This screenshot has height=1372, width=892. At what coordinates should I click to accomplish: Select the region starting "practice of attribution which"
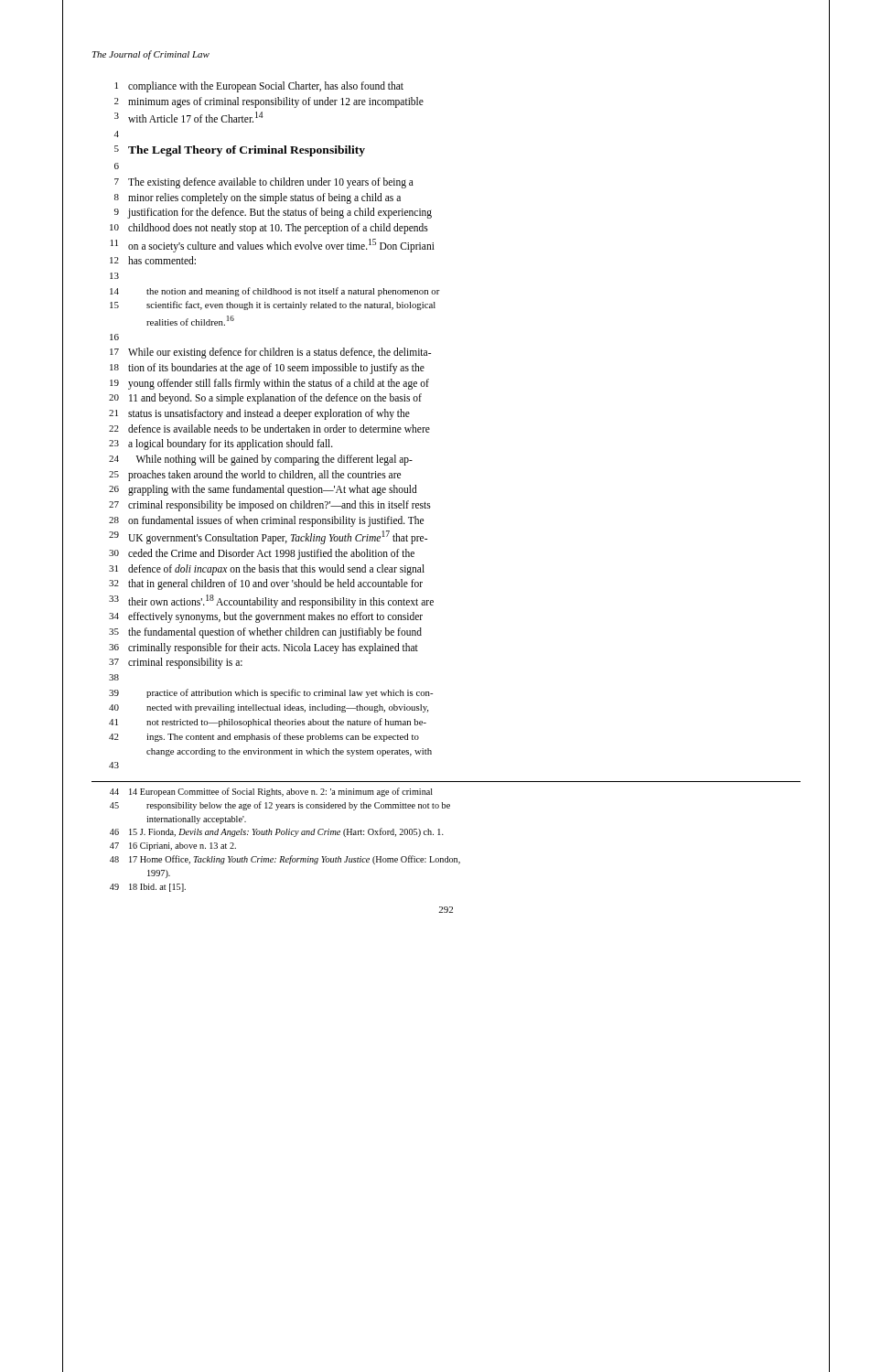[290, 692]
